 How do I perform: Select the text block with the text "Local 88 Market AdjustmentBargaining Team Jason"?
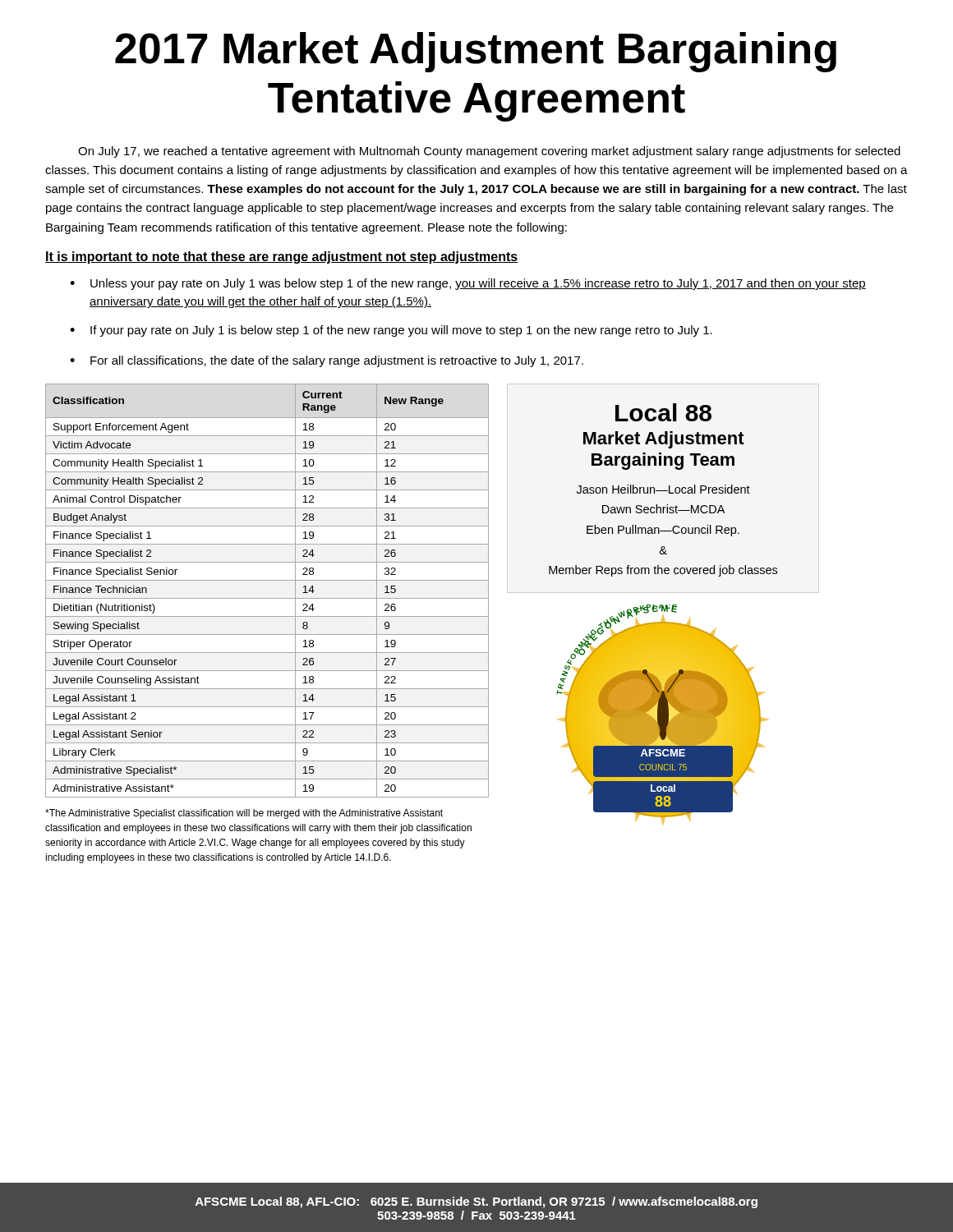tap(663, 490)
